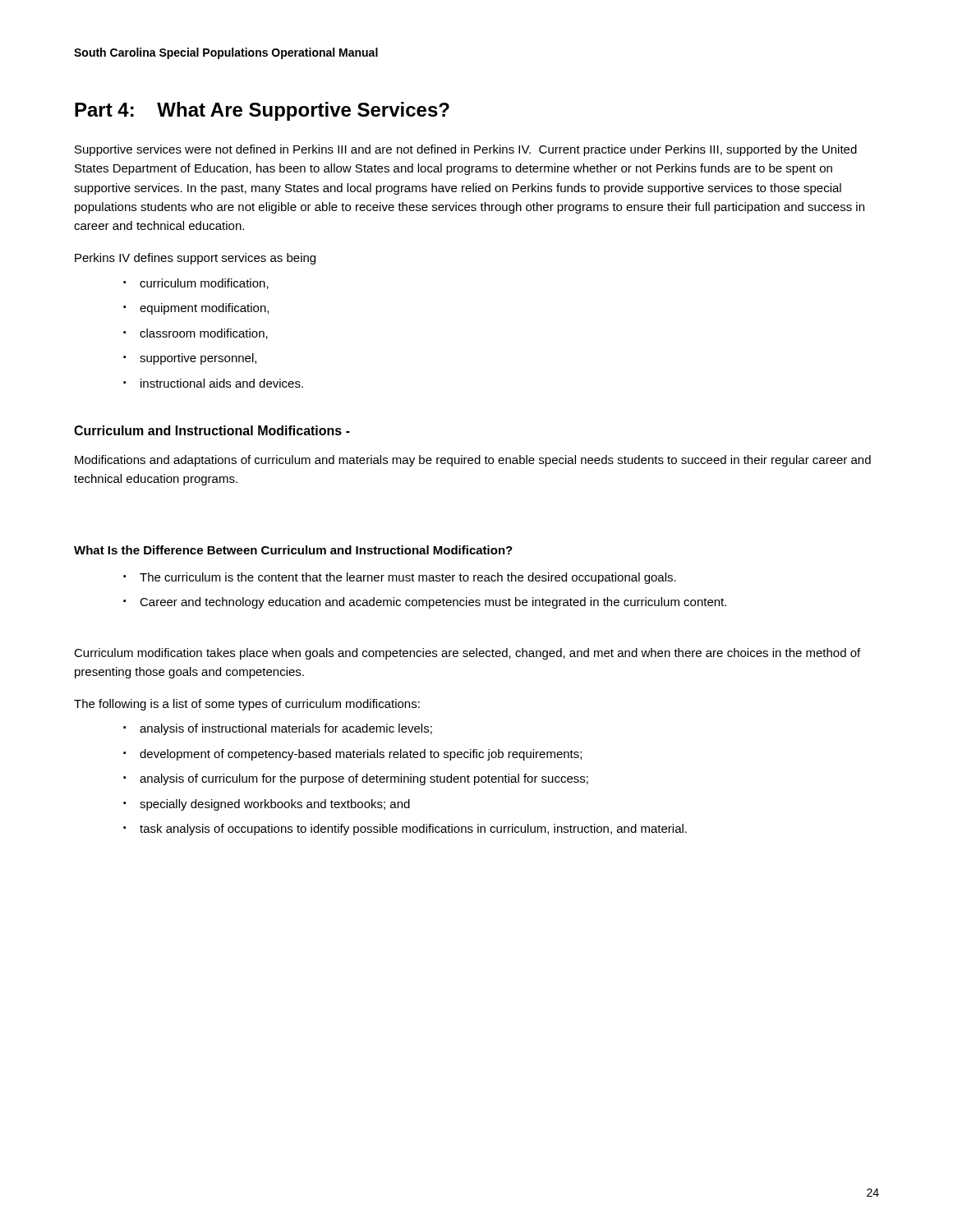
Task: Select the section header that says "Curriculum and Instructional Modifications"
Action: (x=212, y=431)
